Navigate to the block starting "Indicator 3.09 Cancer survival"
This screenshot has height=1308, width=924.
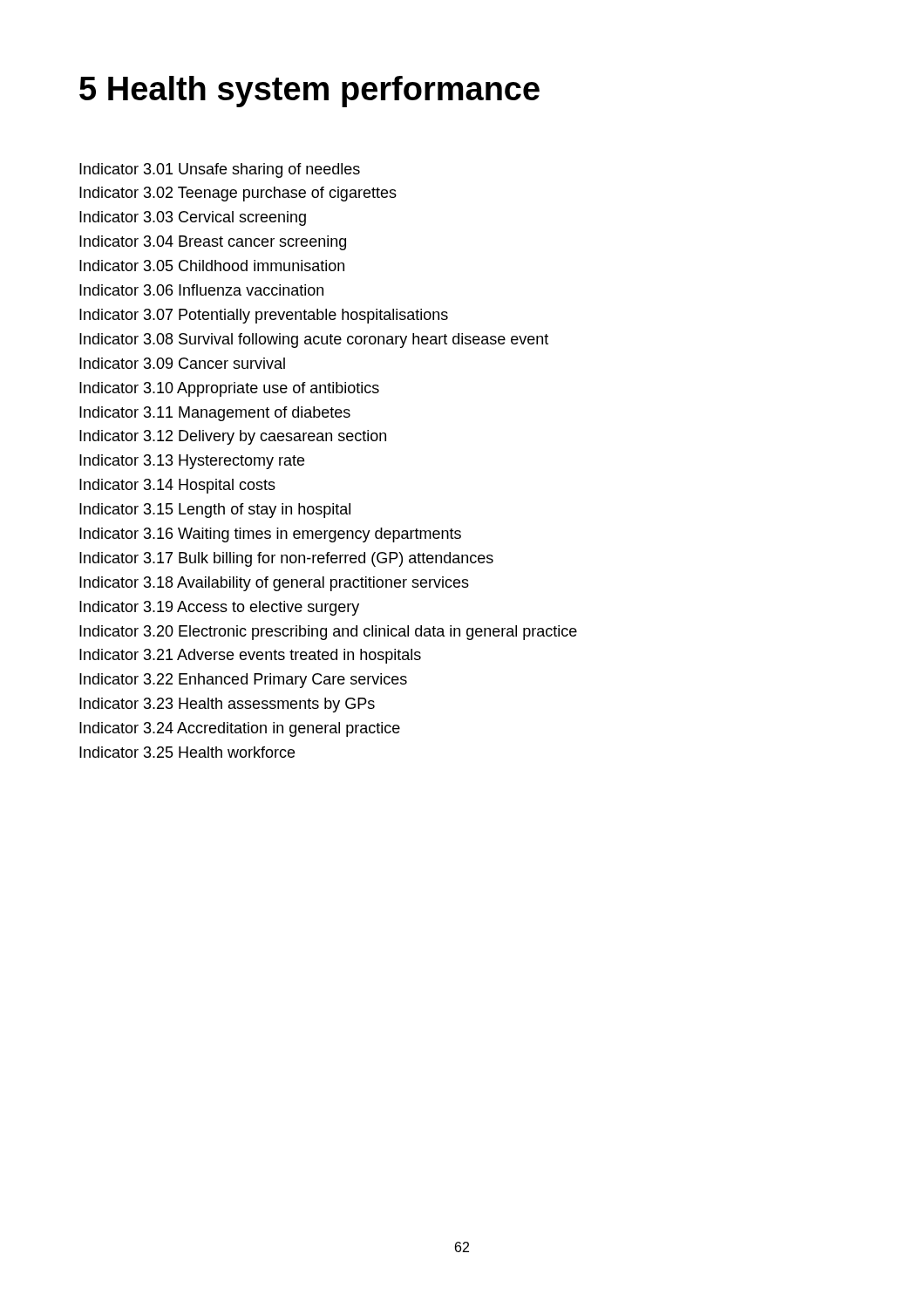182,363
